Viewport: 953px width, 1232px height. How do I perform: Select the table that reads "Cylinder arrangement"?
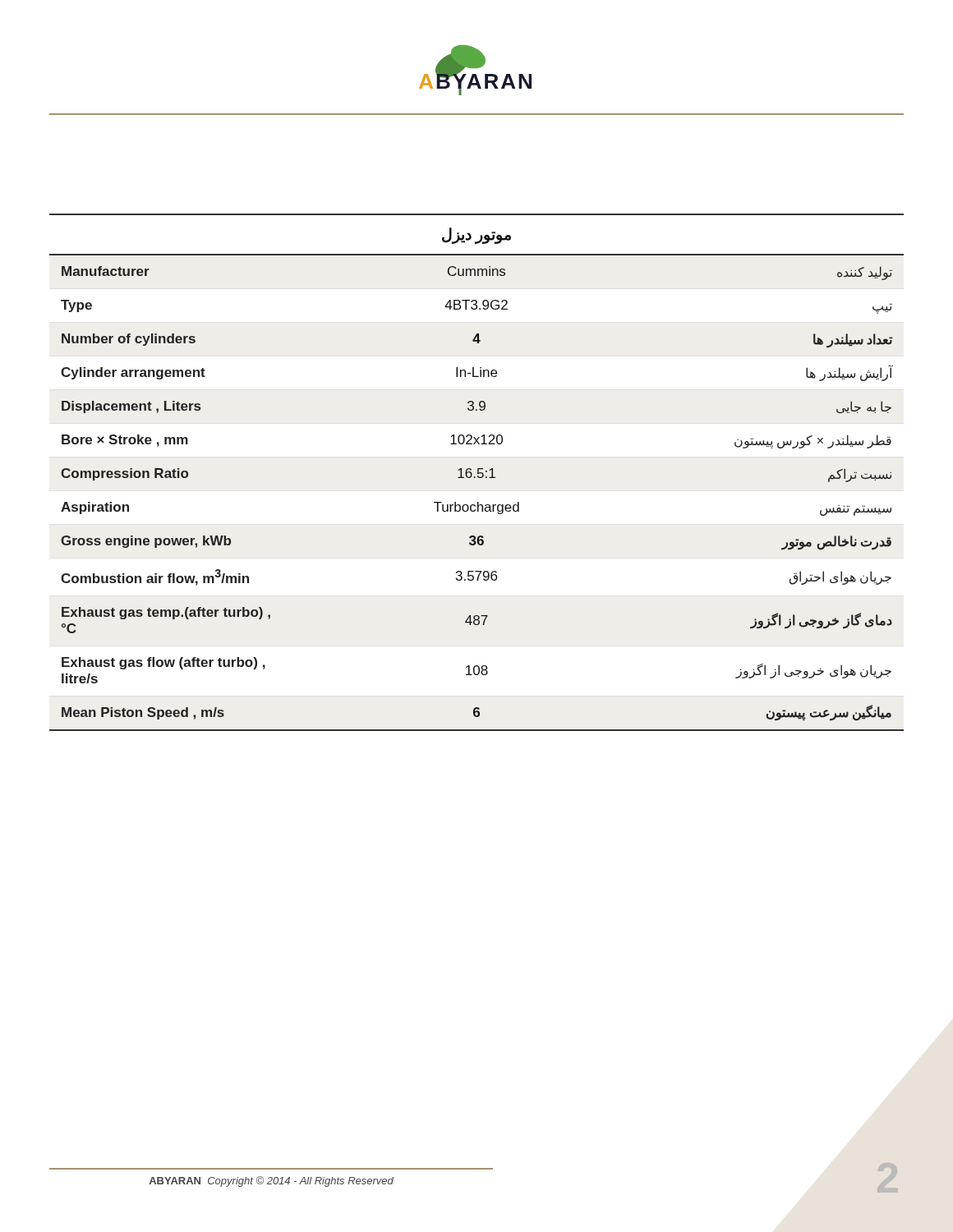(x=476, y=472)
